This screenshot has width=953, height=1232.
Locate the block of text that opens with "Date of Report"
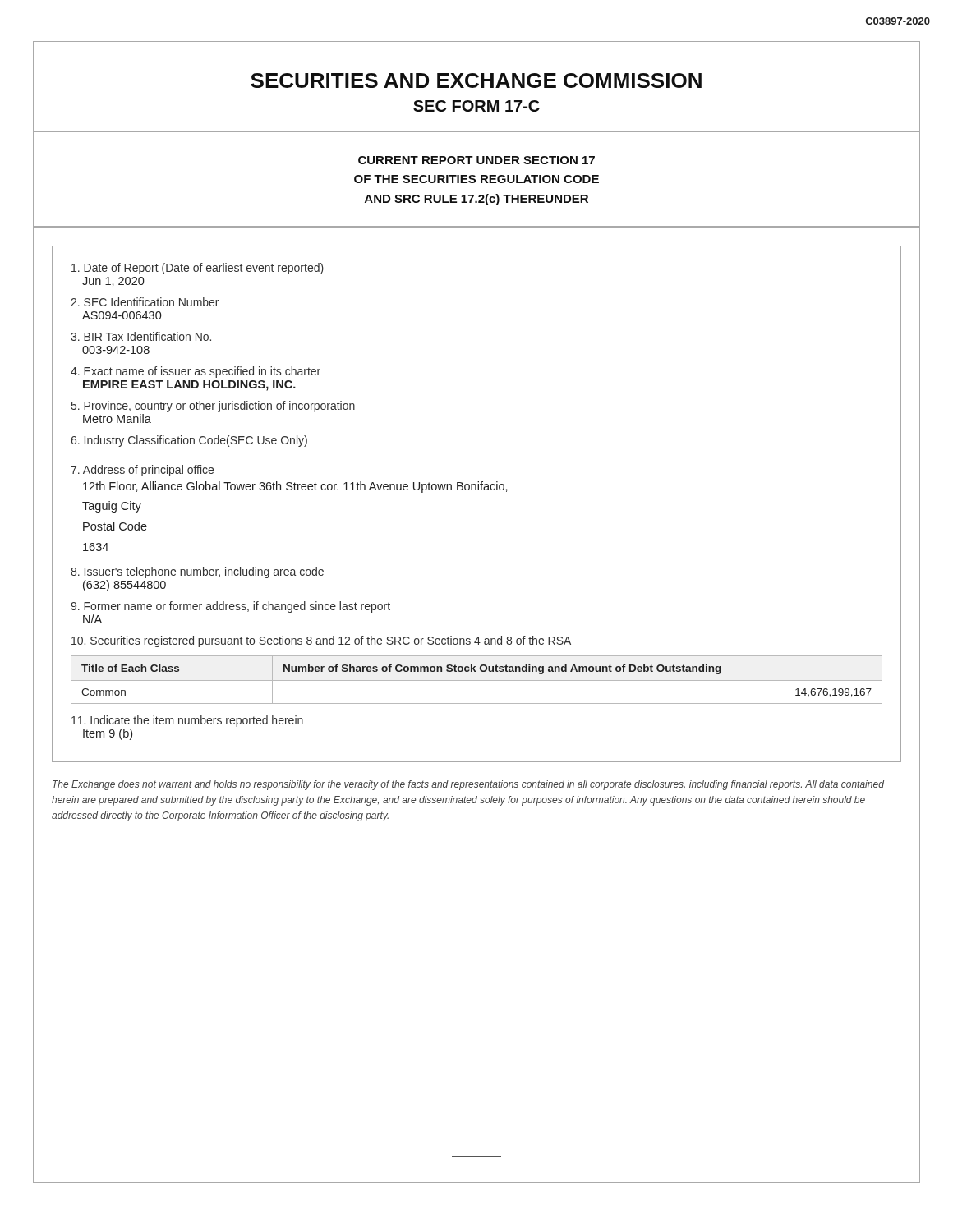pos(198,269)
